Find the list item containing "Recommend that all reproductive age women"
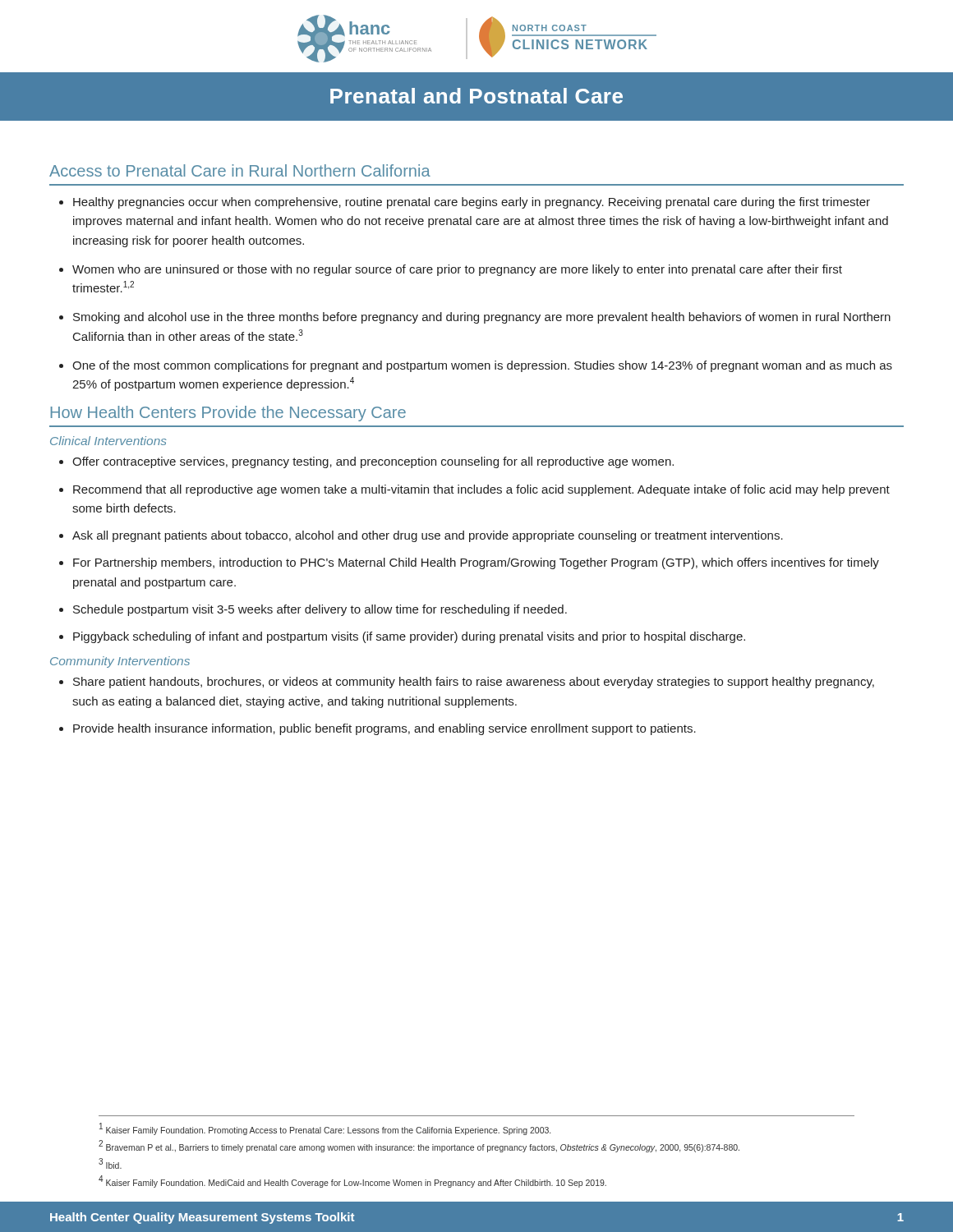Viewport: 953px width, 1232px height. pyautogui.click(x=476, y=498)
